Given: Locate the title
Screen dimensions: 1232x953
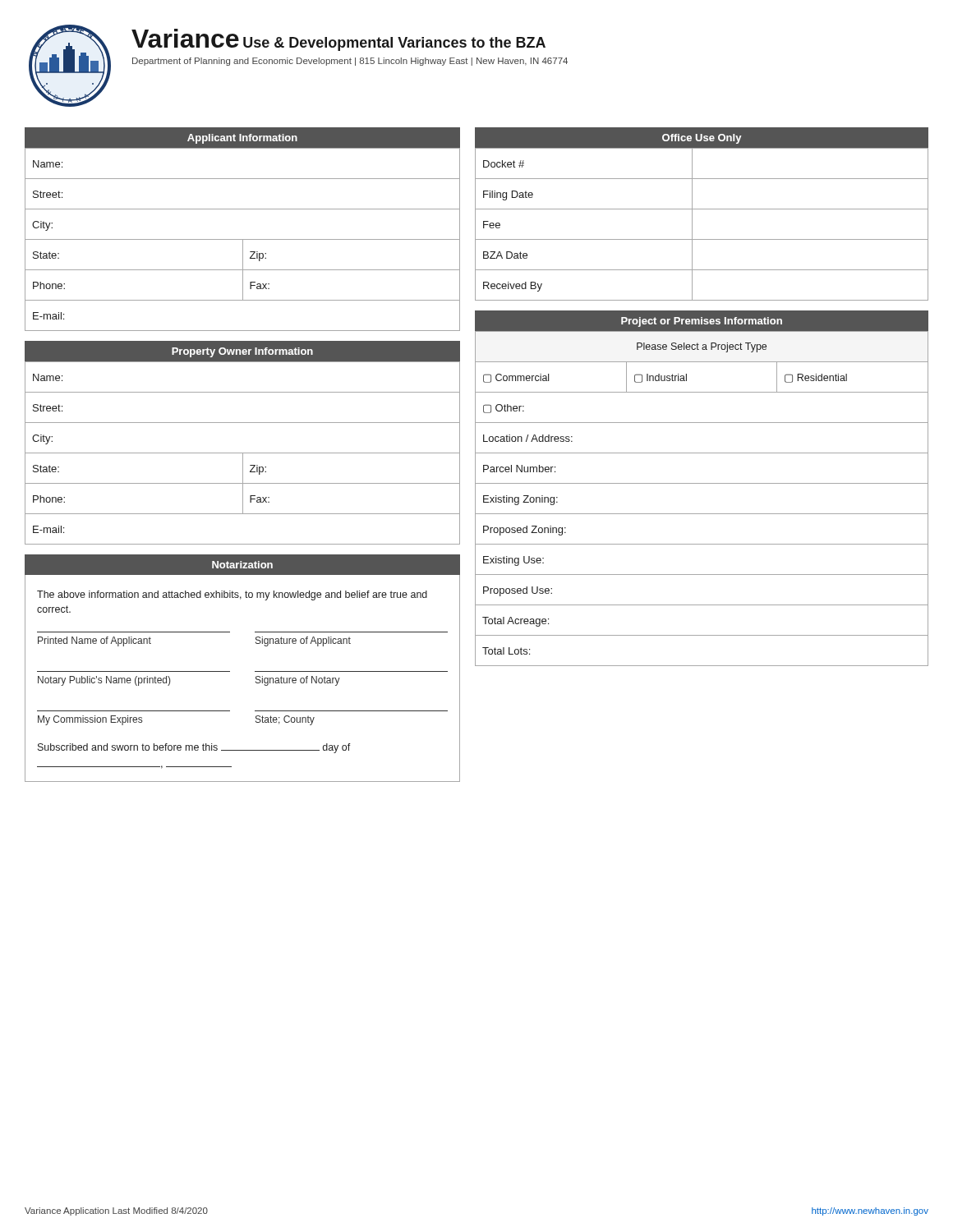Looking at the screenshot, I should click(x=186, y=39).
